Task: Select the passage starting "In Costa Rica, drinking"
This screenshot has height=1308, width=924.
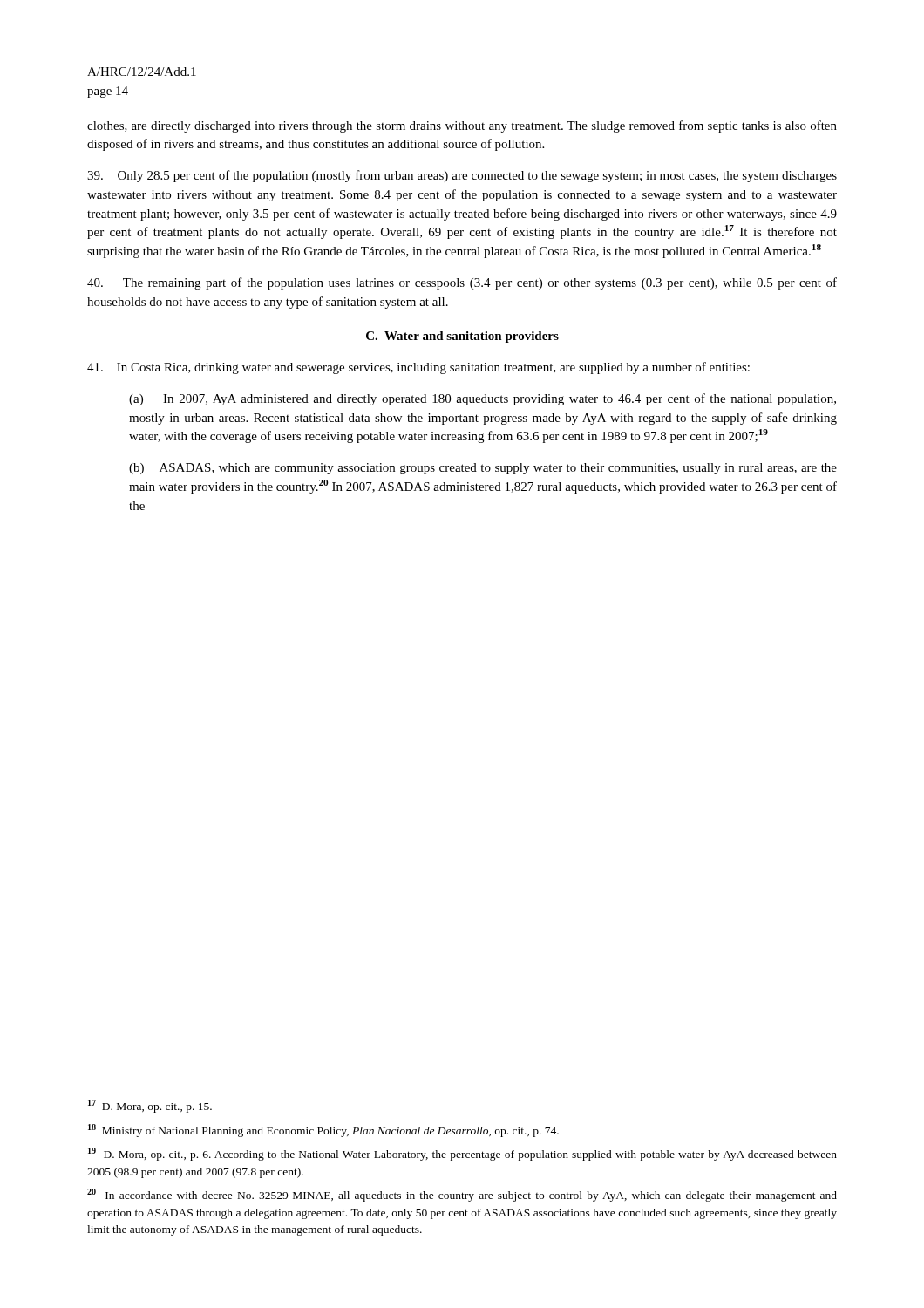Action: click(462, 368)
